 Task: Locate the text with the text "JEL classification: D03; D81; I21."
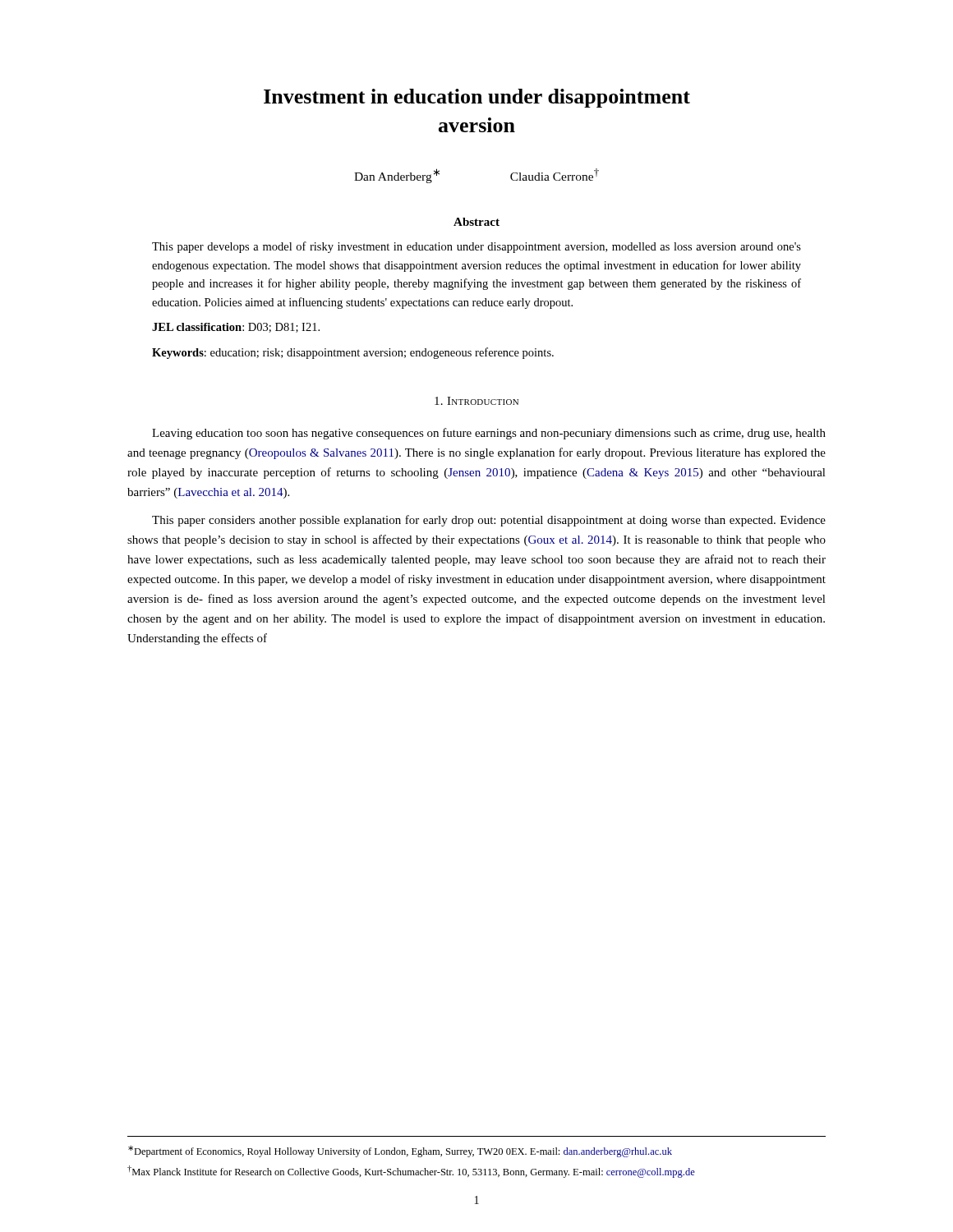(236, 327)
